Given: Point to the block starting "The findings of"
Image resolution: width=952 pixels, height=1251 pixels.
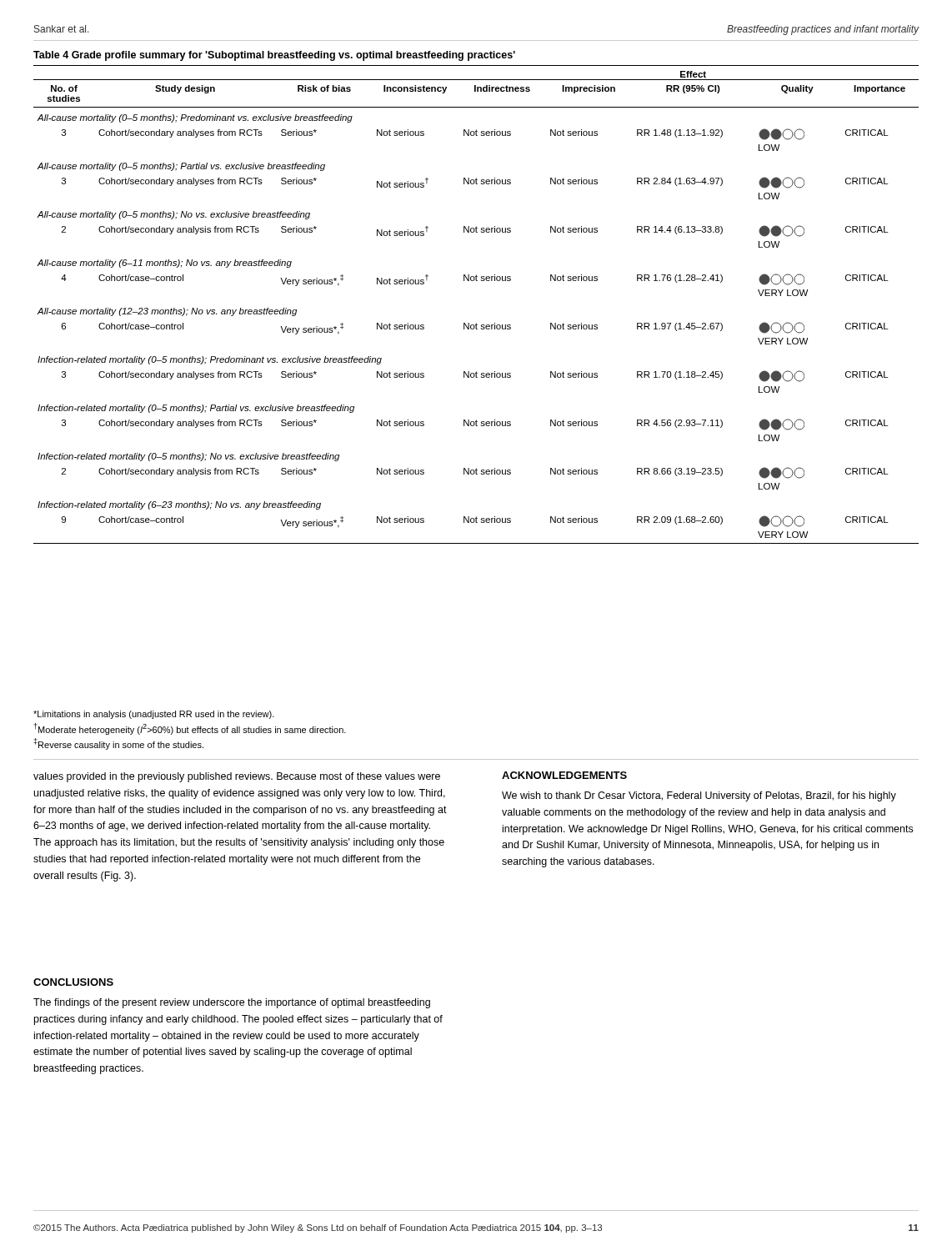Looking at the screenshot, I should point(238,1035).
